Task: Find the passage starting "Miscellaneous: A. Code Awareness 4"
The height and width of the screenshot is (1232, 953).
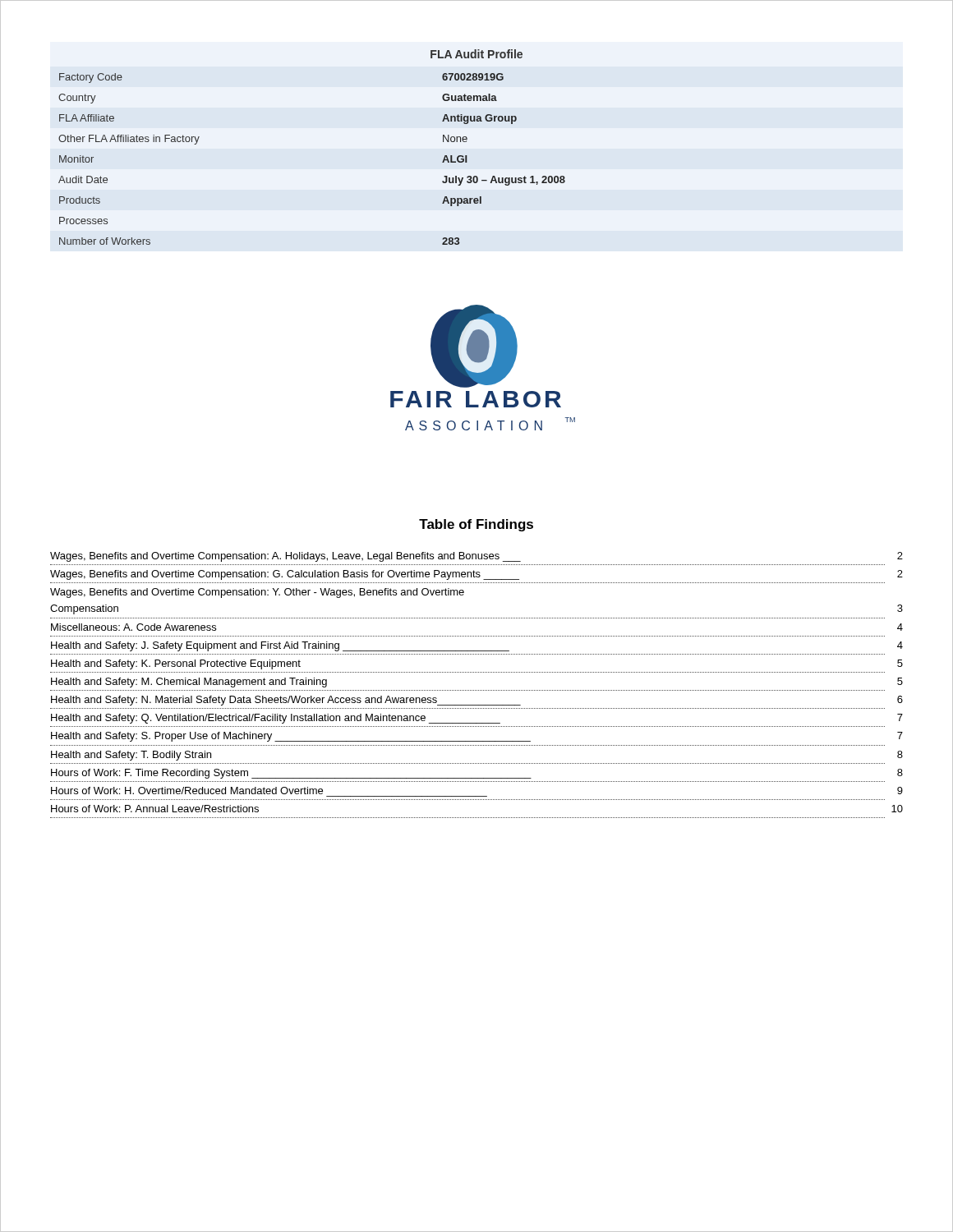Action: click(x=476, y=628)
